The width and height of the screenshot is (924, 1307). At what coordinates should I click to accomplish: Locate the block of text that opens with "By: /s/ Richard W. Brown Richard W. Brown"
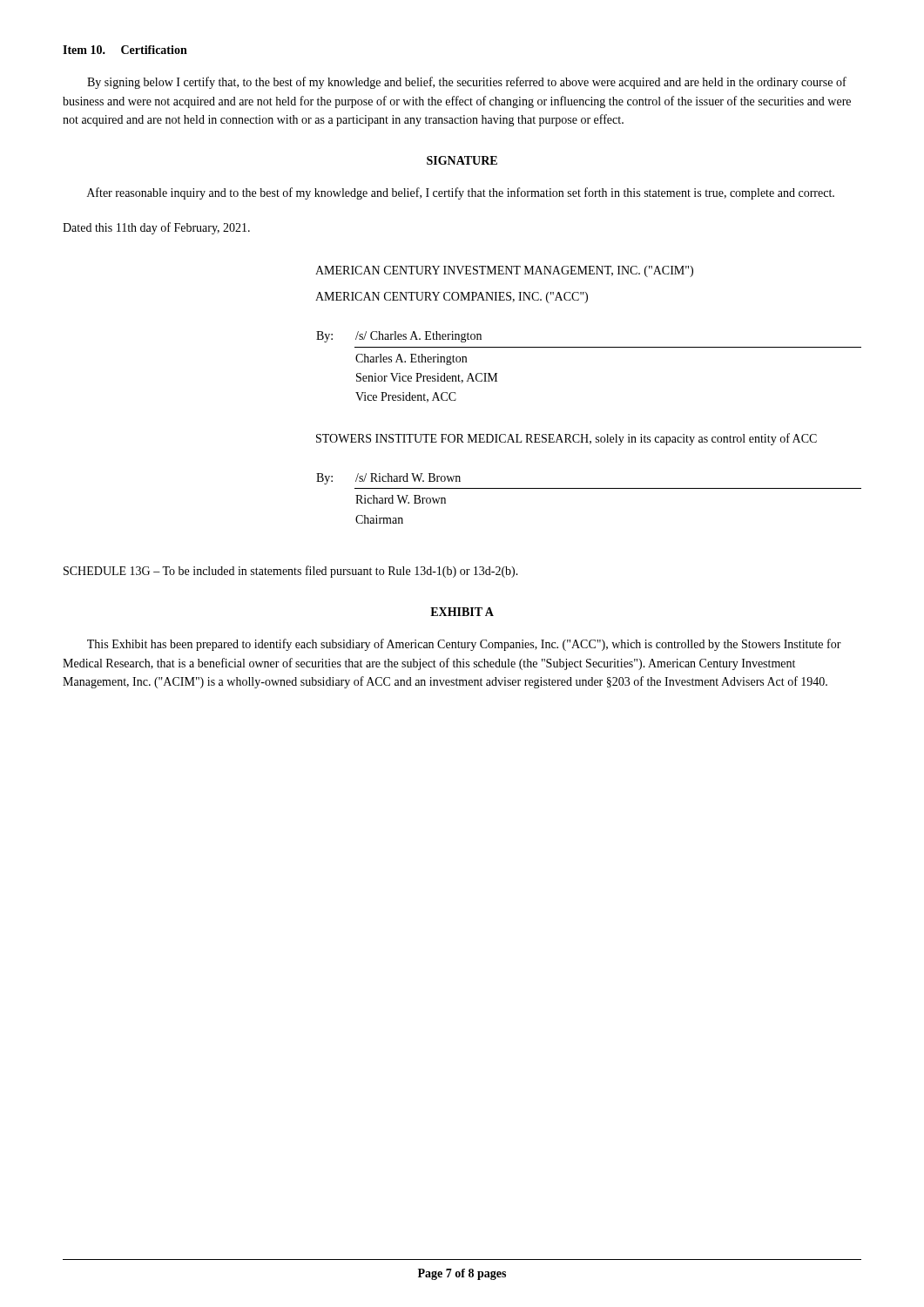(588, 499)
